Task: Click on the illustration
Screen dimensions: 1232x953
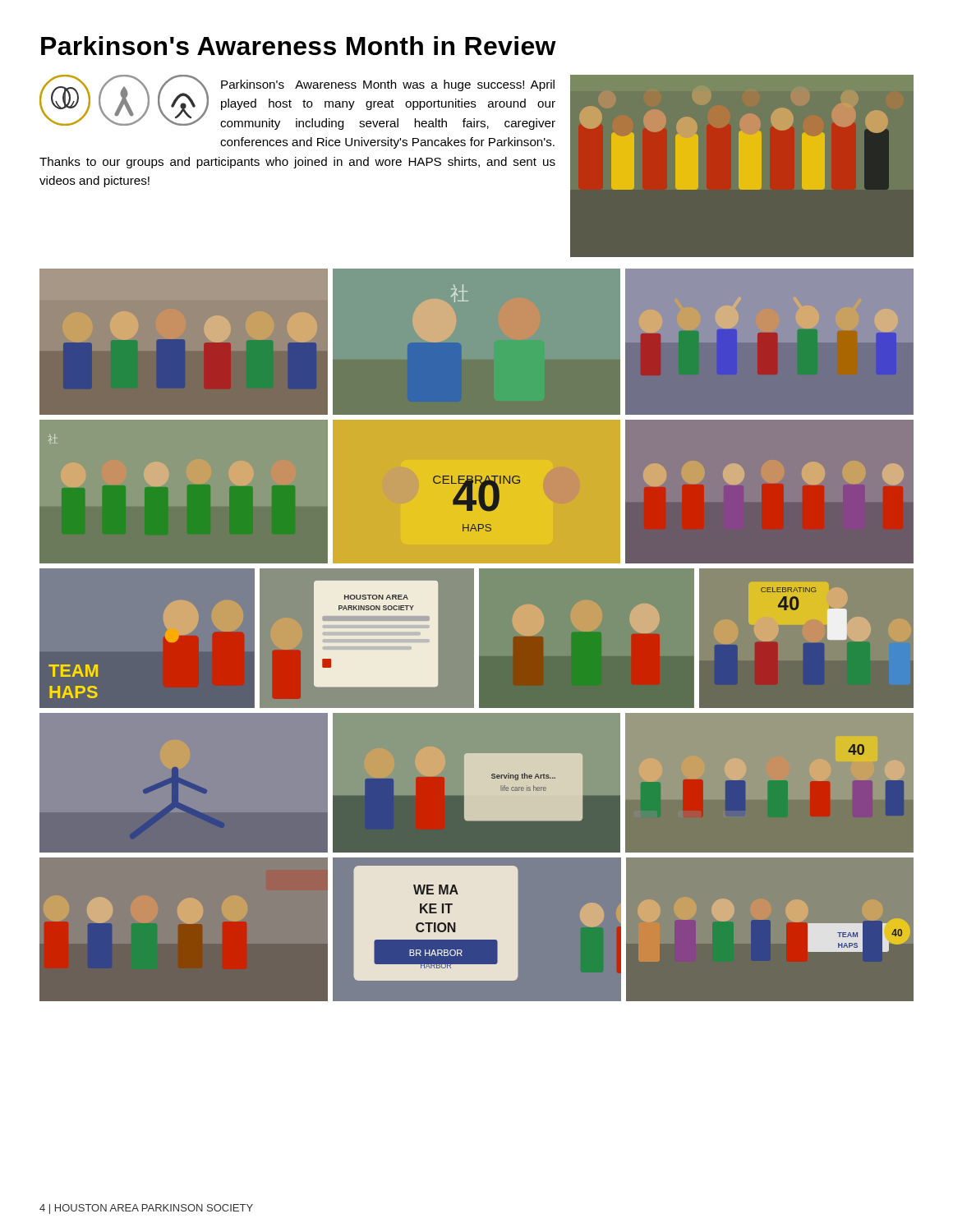Action: coord(124,100)
